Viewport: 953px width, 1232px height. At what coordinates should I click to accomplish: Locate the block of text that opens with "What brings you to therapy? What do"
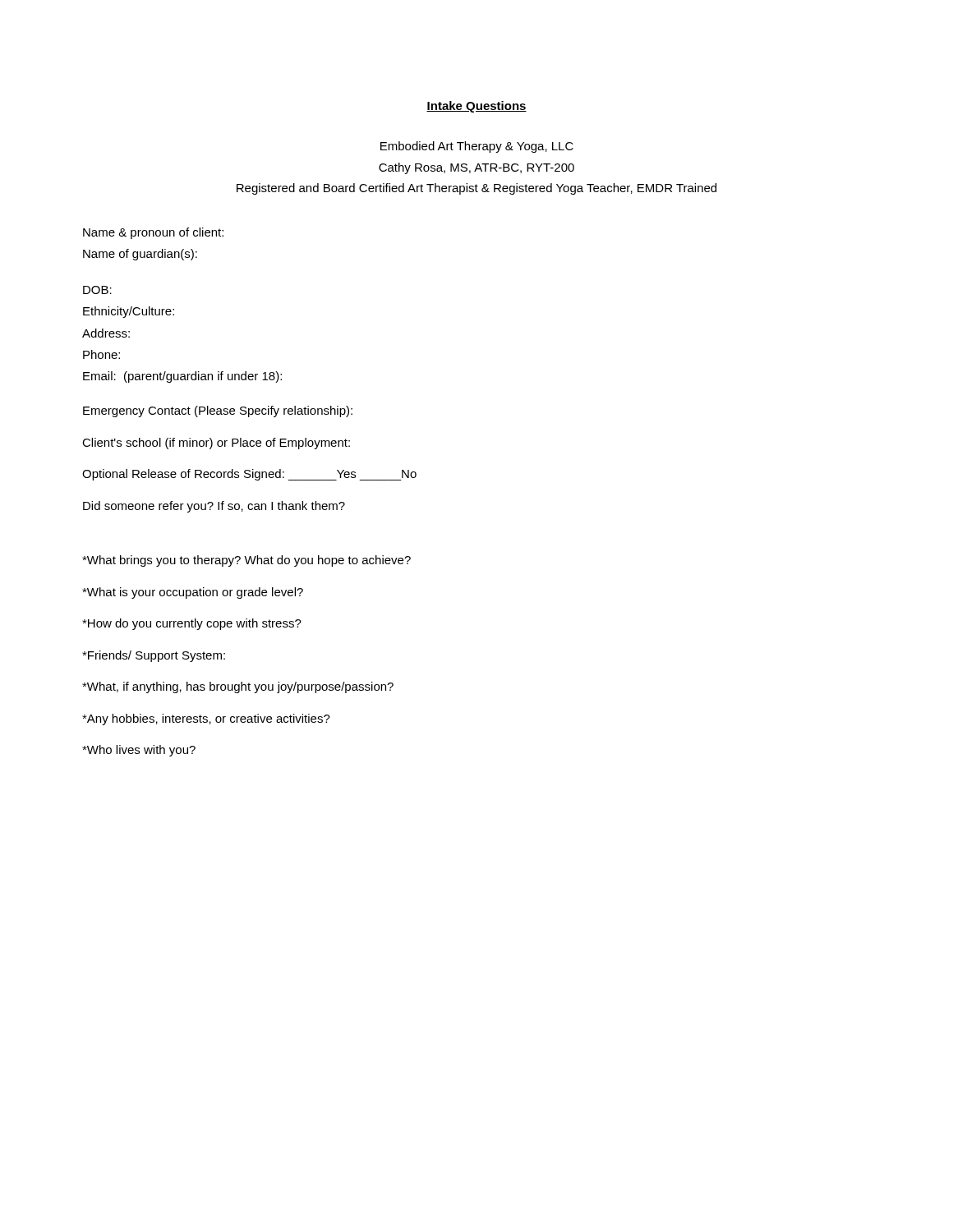(x=247, y=560)
